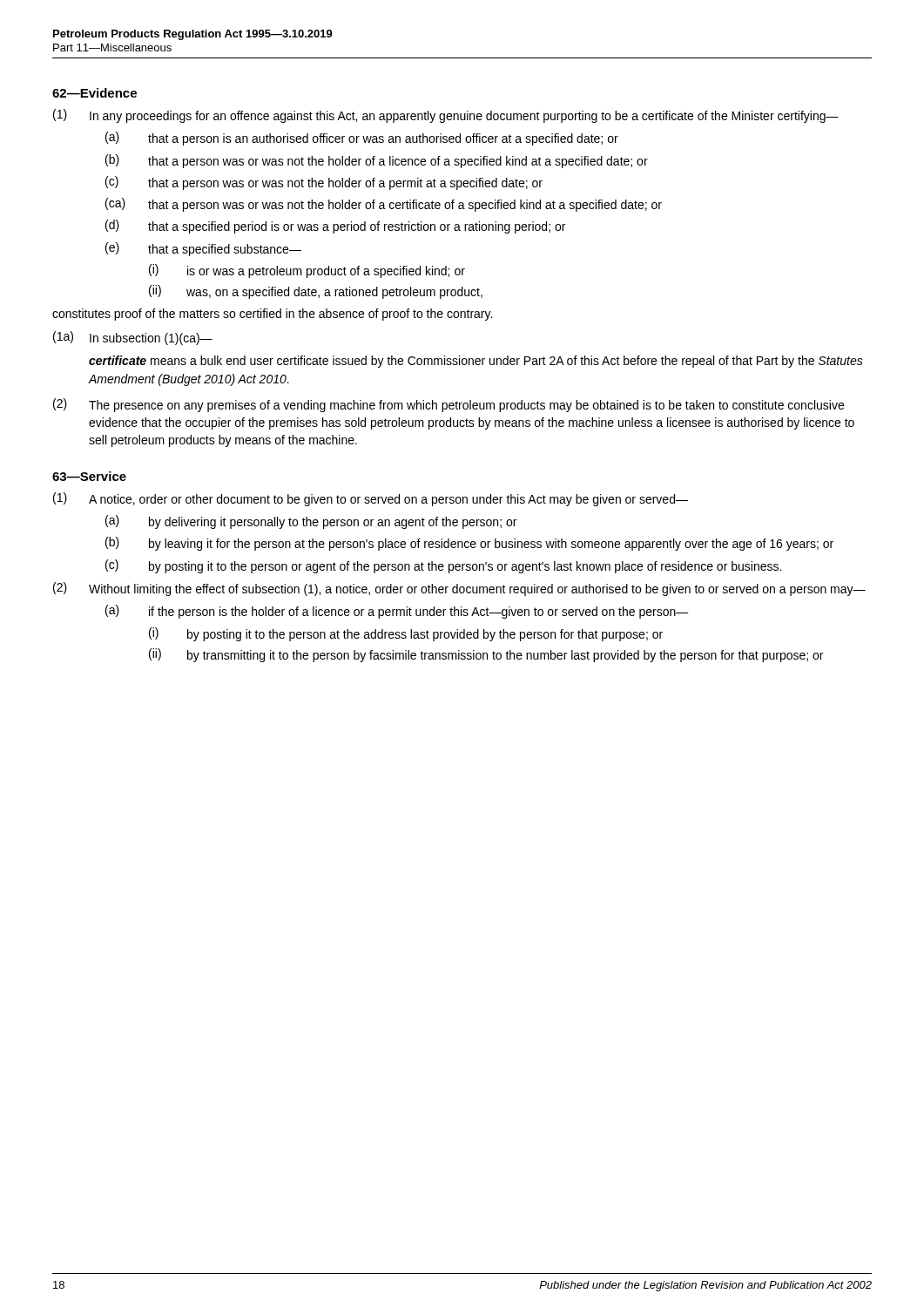This screenshot has height=1307, width=924.
Task: Find the list item that reads "(e) that a specified substance—"
Action: (203, 249)
